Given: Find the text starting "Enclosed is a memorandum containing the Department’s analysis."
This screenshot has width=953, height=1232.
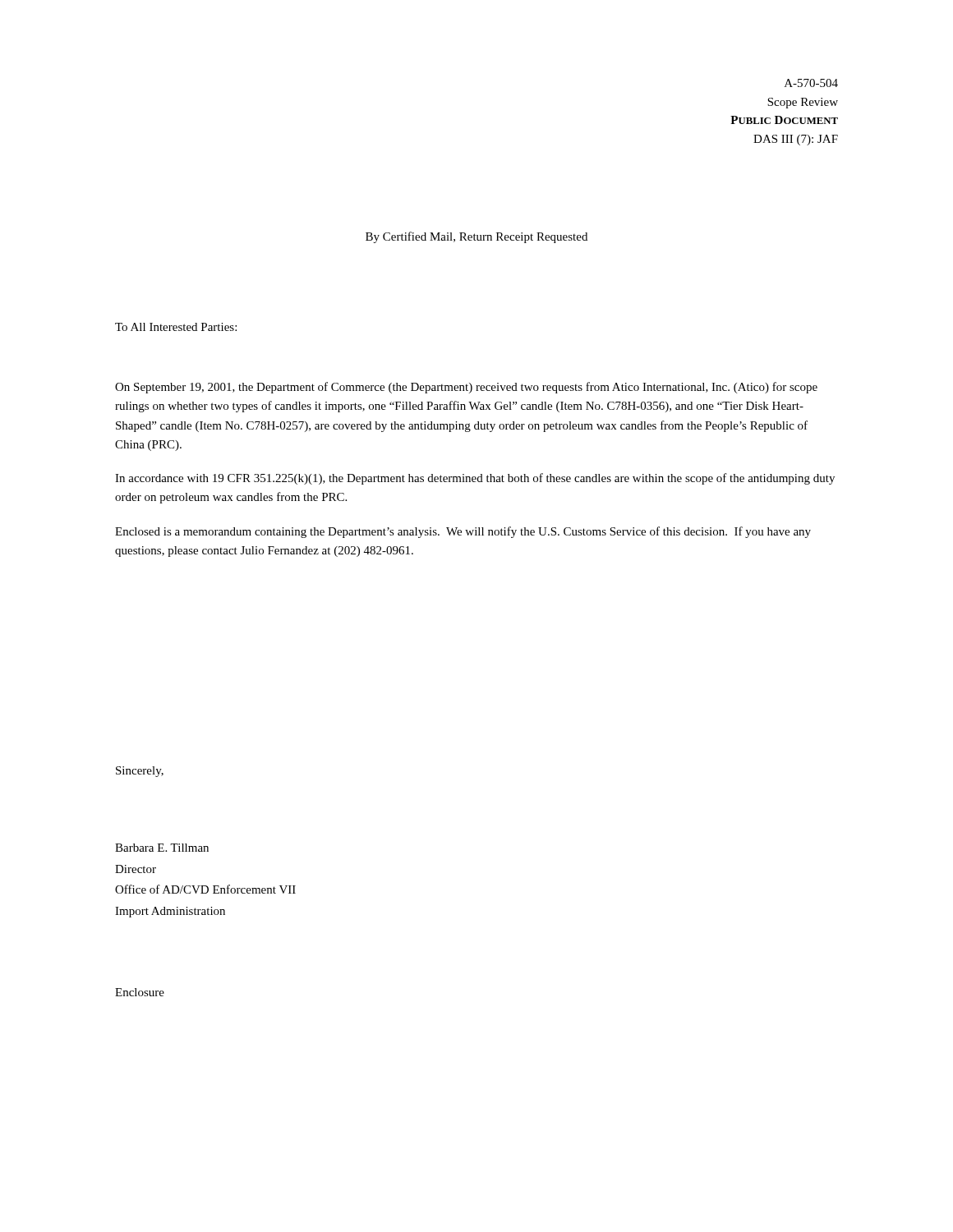Looking at the screenshot, I should 463,541.
